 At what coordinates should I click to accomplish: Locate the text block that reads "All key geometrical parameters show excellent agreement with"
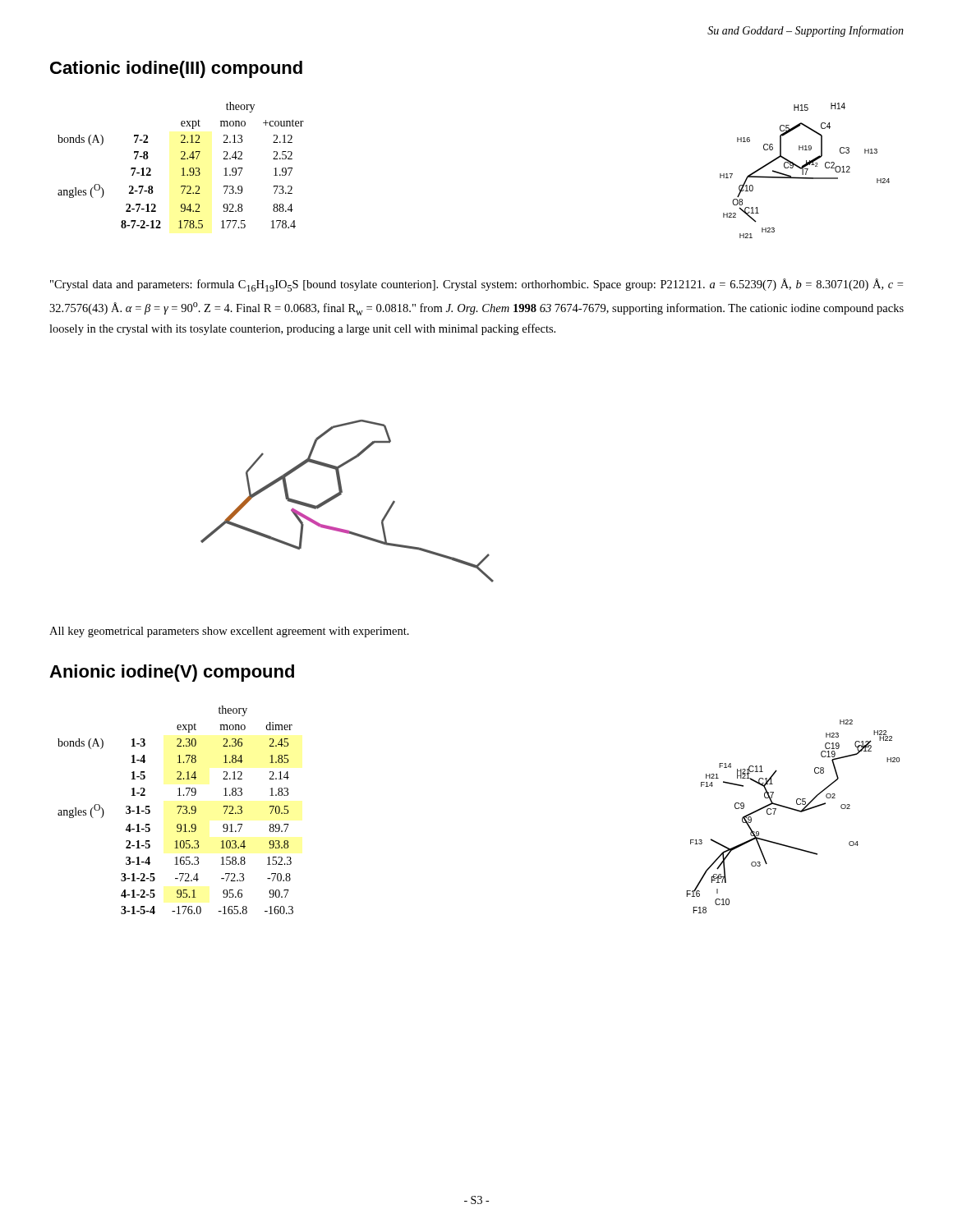point(229,631)
